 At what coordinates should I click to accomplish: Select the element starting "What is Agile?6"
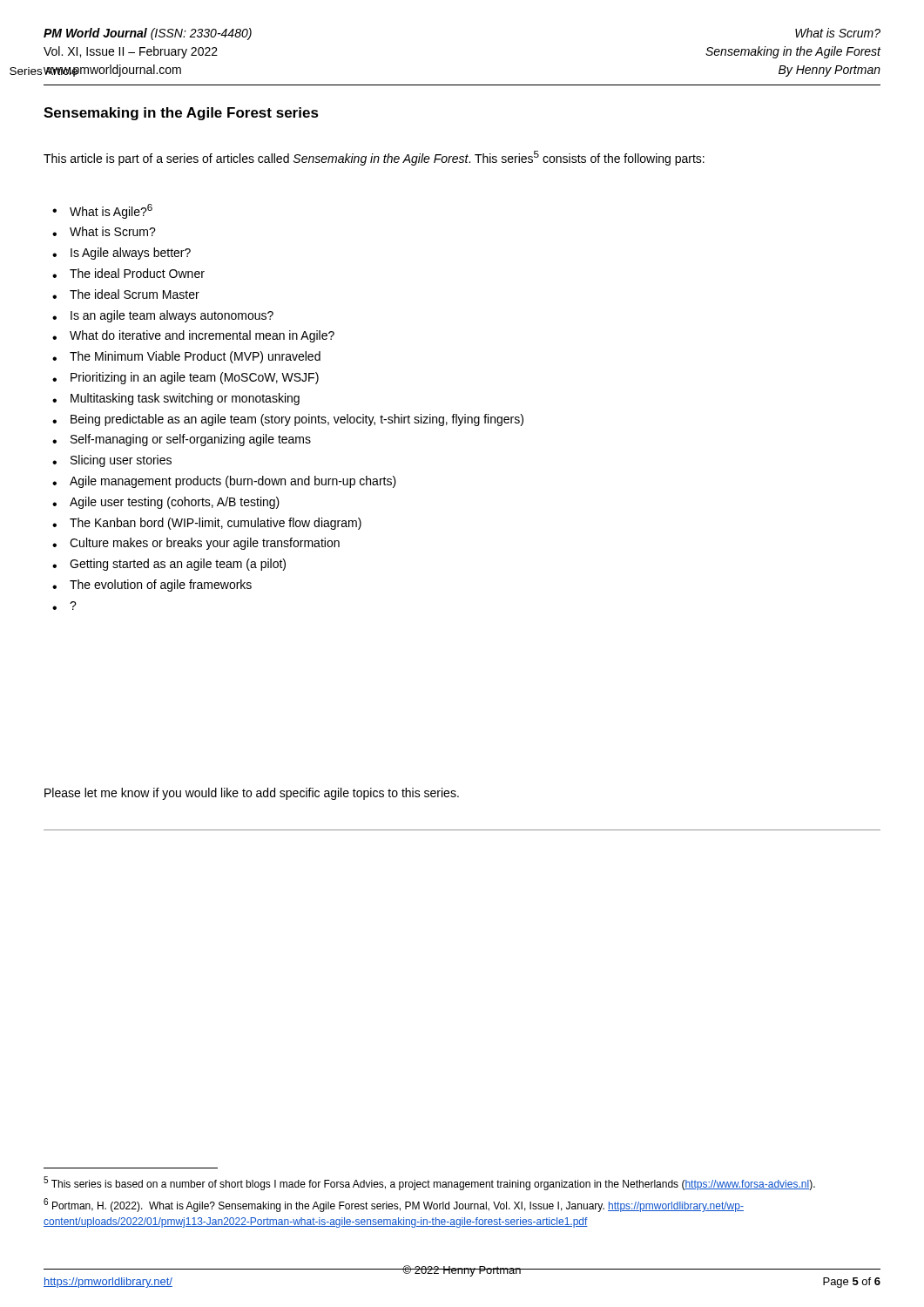[111, 210]
